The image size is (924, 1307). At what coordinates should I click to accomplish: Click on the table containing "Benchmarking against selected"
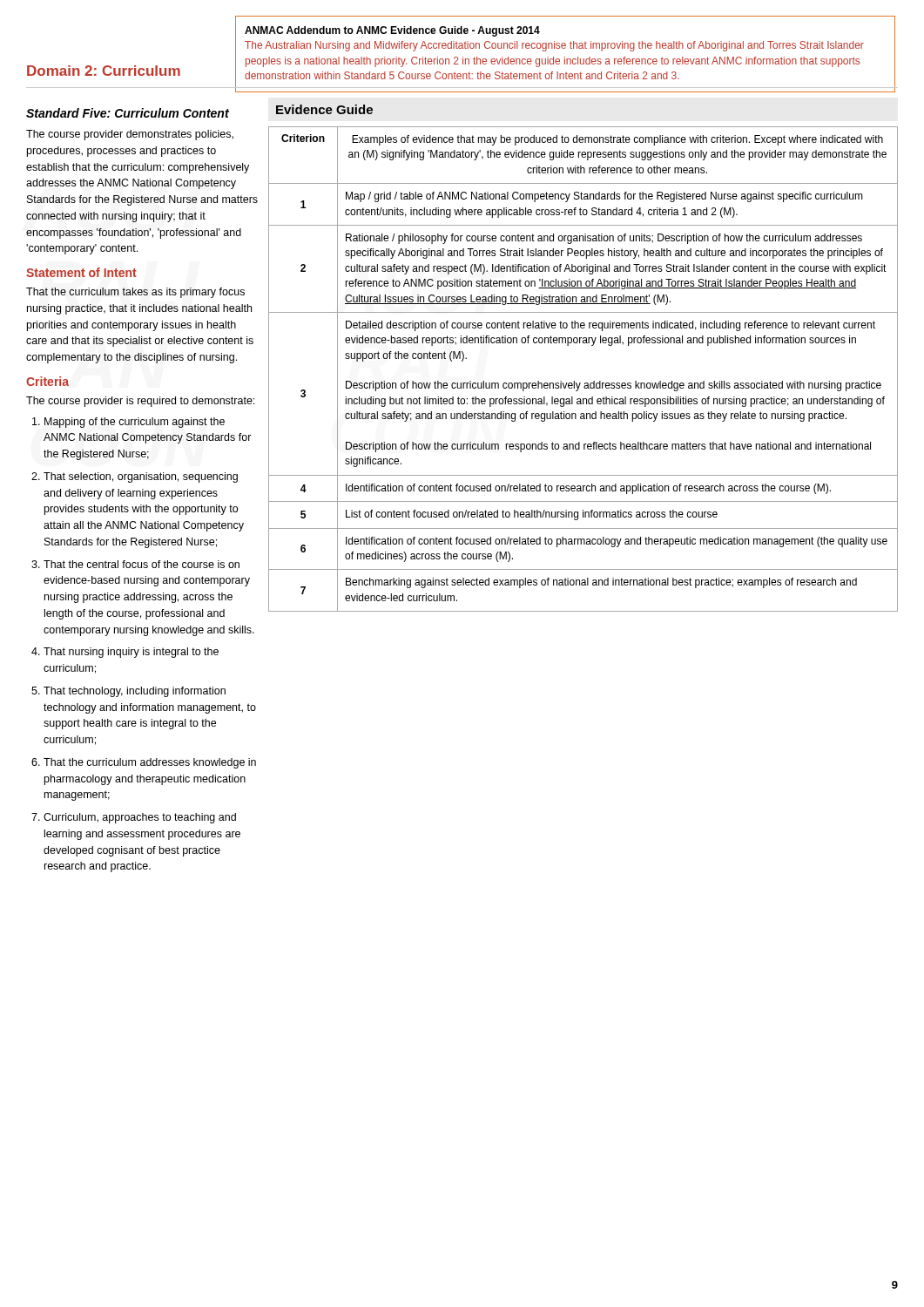583,369
